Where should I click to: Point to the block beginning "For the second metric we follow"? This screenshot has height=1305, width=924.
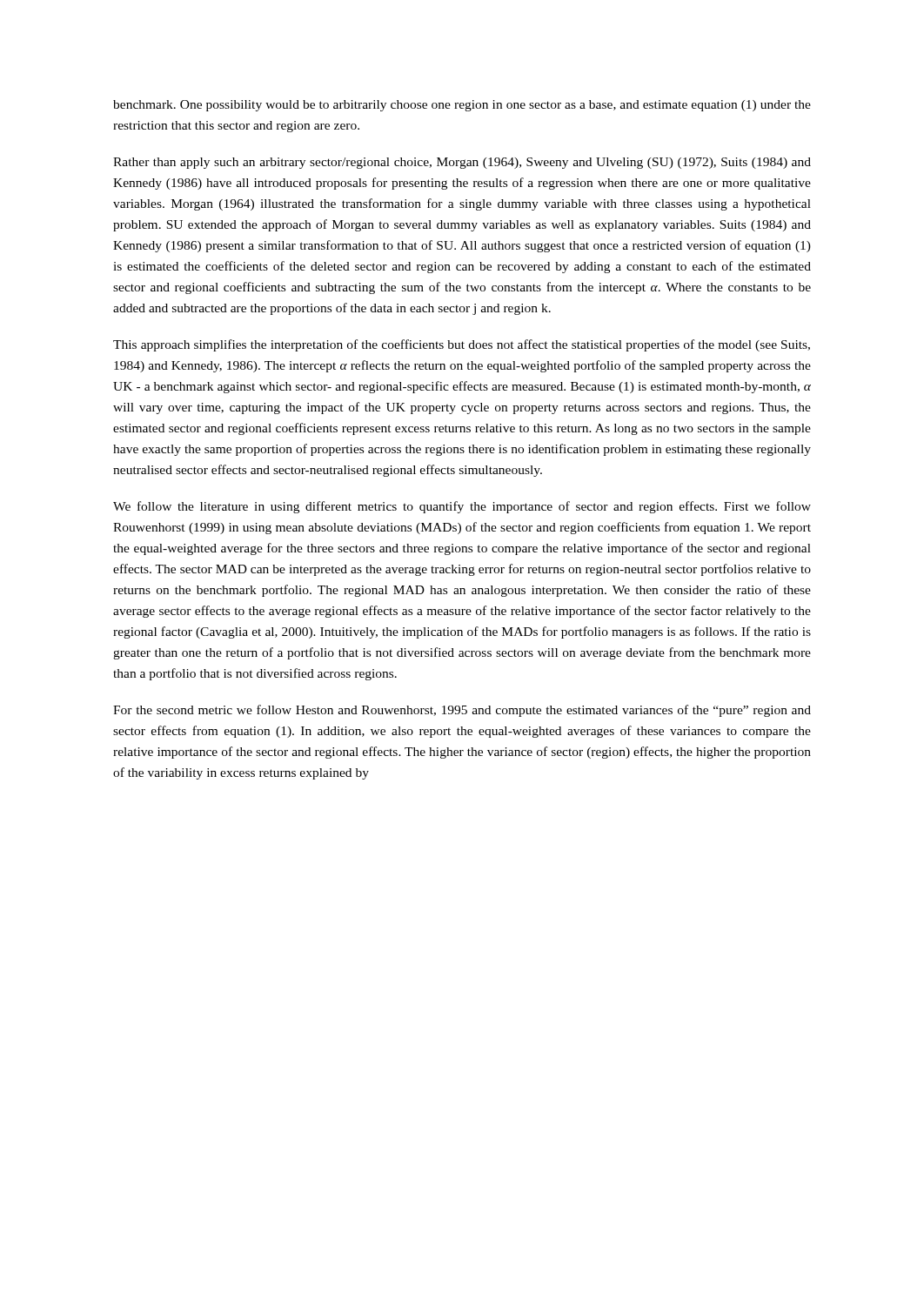point(462,741)
